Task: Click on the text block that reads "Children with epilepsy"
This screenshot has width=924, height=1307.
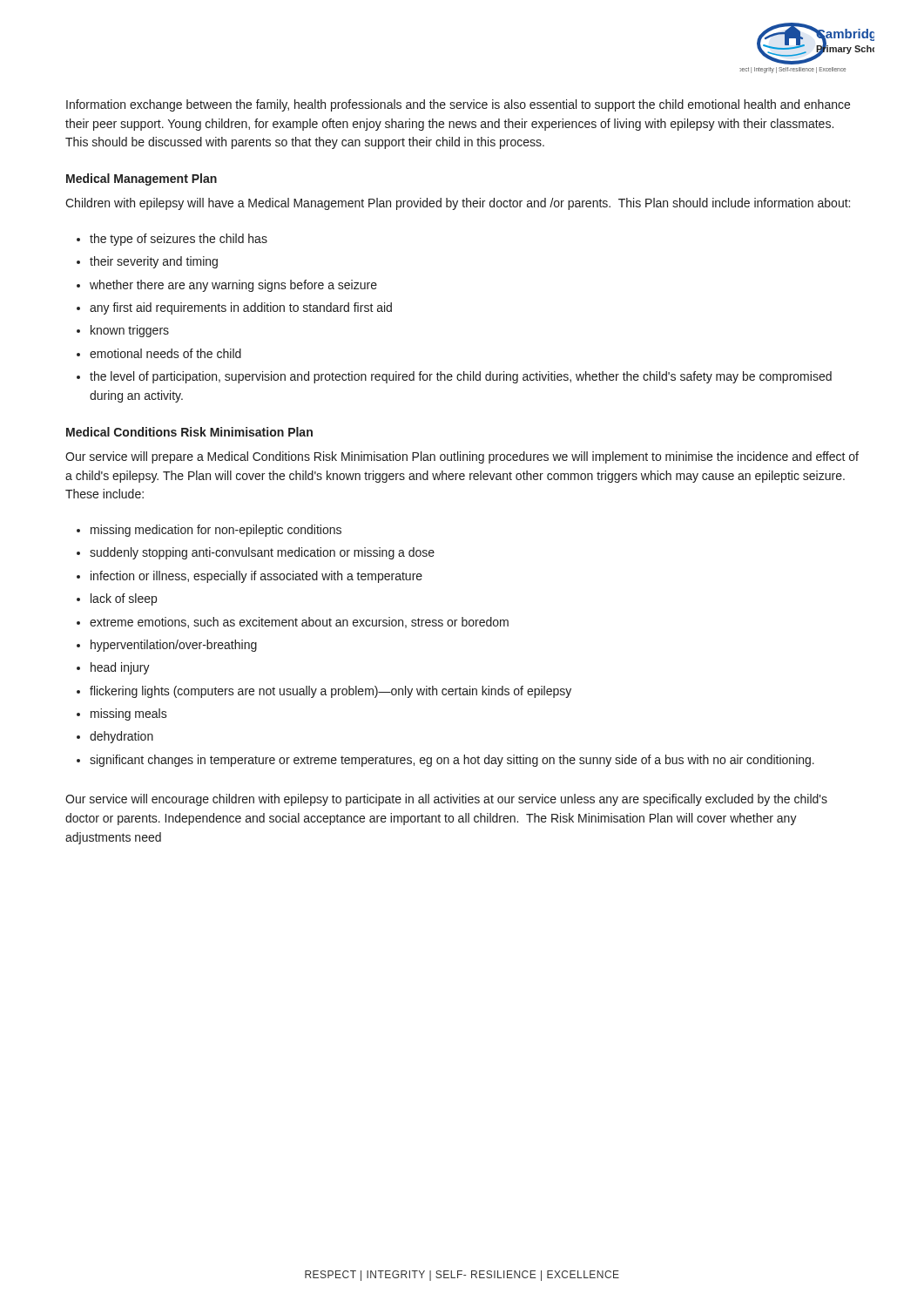Action: pyautogui.click(x=458, y=203)
